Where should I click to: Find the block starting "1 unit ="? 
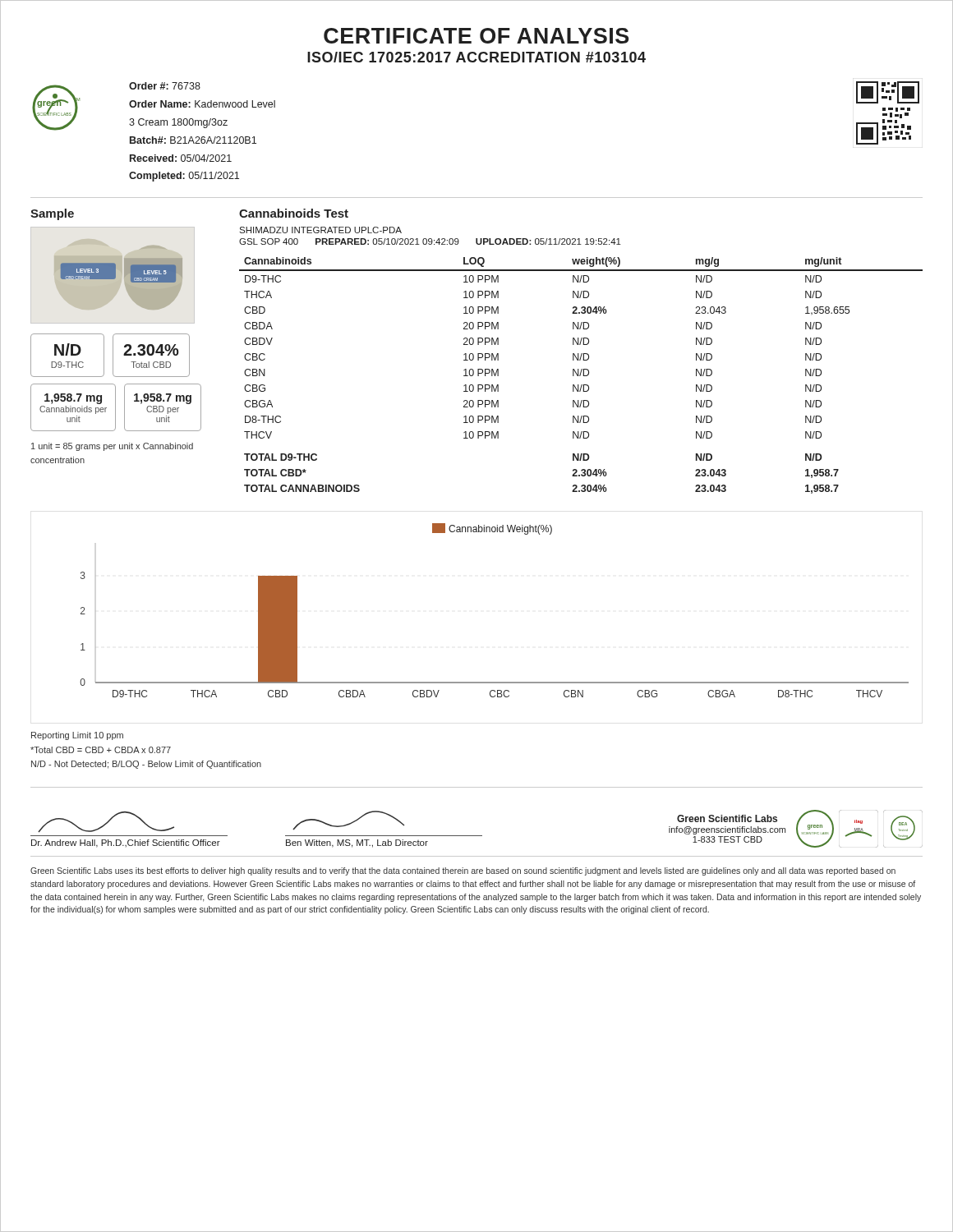(112, 453)
